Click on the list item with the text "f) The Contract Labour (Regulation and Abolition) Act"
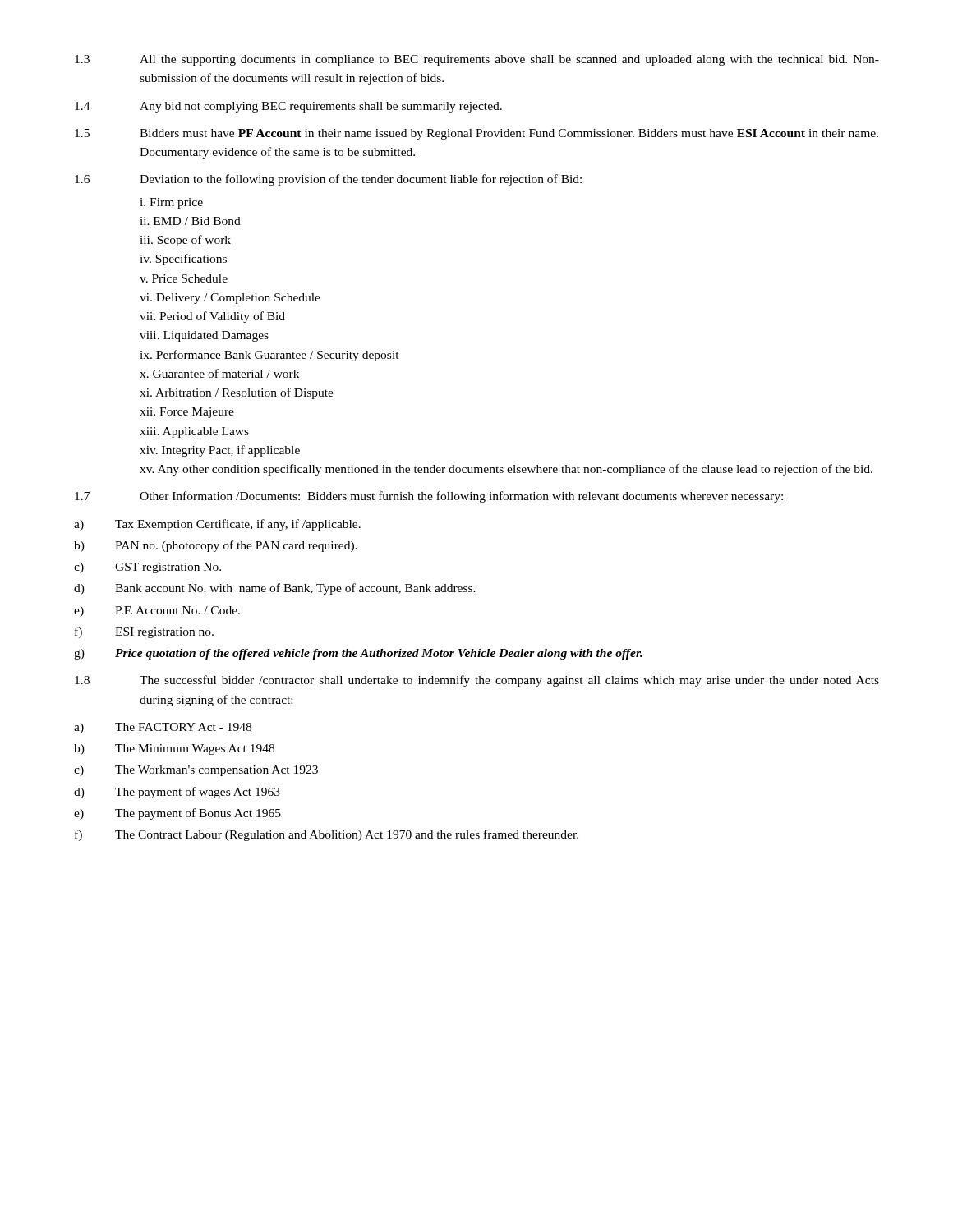The width and height of the screenshot is (953, 1232). [x=476, y=834]
